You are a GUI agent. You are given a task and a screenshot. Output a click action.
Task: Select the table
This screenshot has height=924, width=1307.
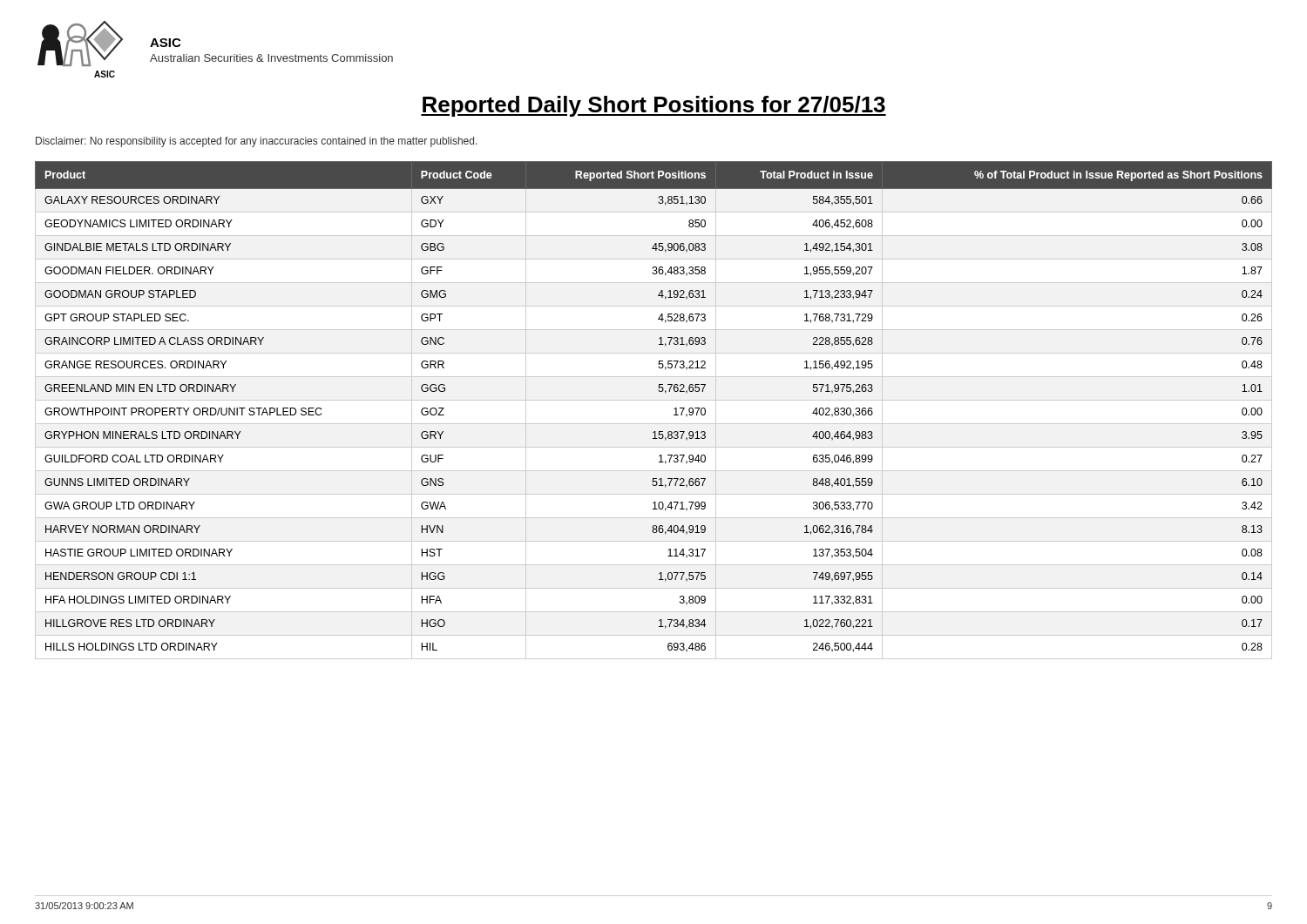(654, 410)
